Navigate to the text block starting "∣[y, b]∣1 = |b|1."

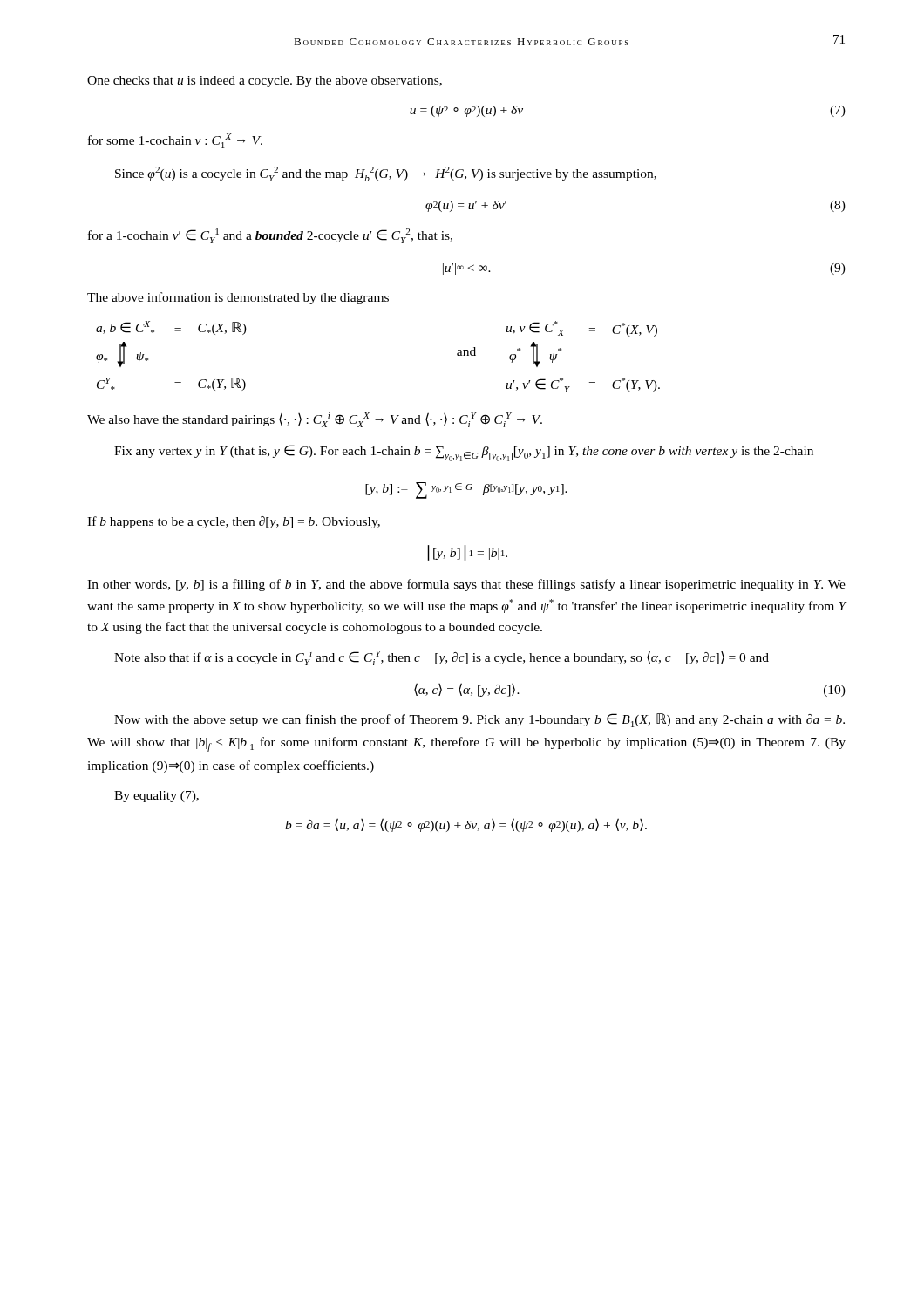(x=466, y=553)
